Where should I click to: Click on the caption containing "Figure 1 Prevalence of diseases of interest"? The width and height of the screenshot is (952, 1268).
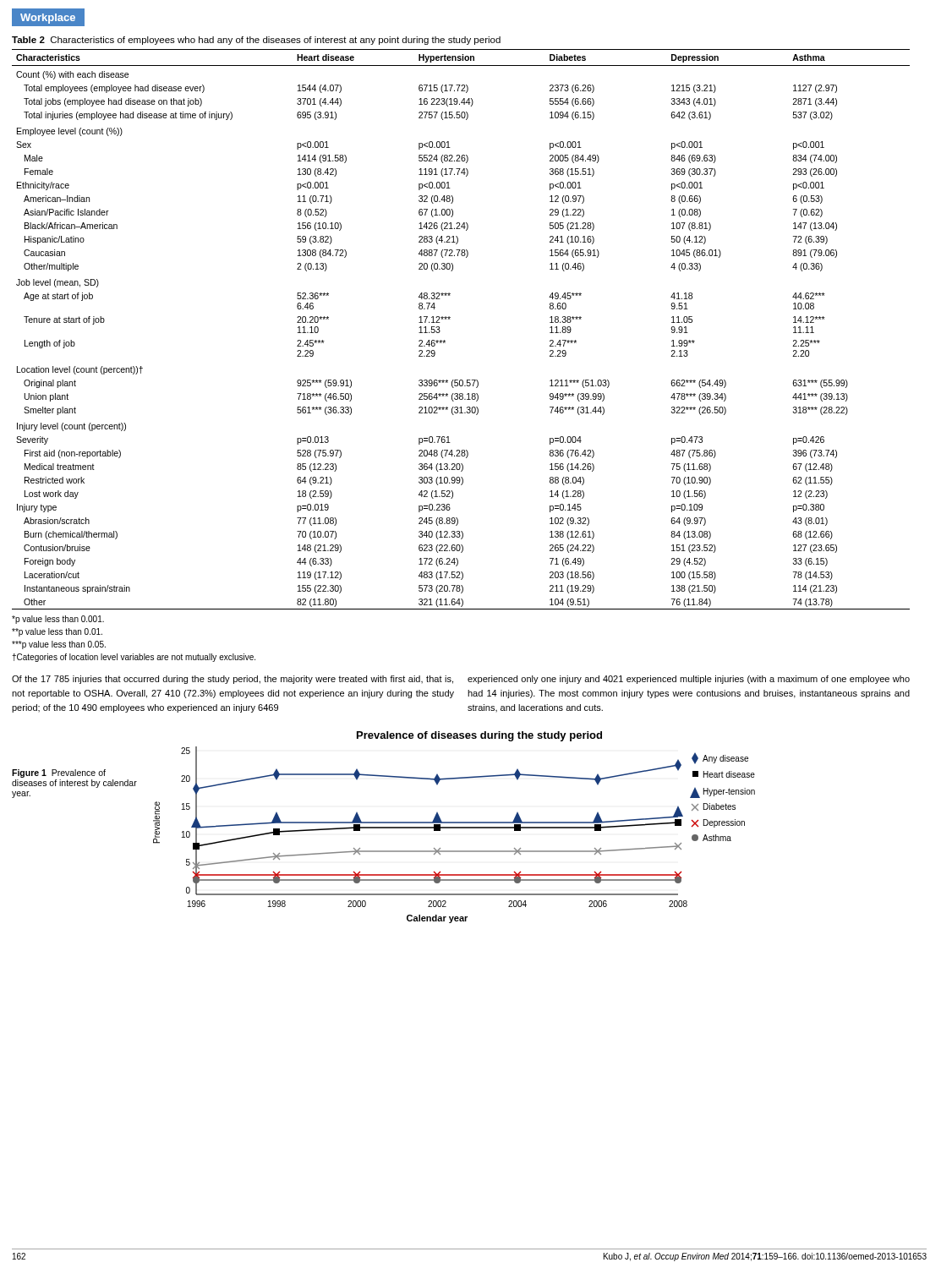pyautogui.click(x=74, y=783)
